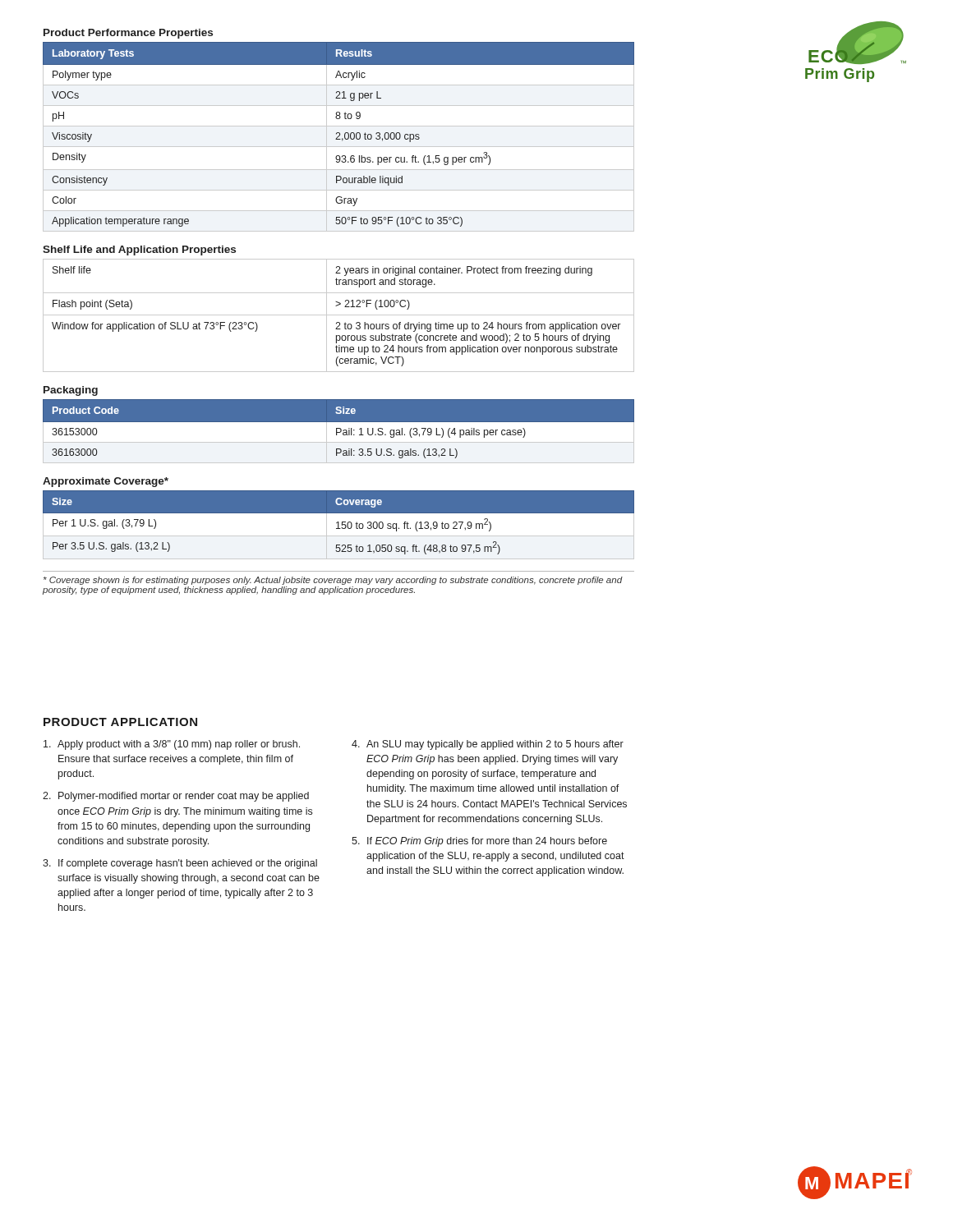
Task: Locate the text "Shelf Life and Application Properties"
Action: (x=140, y=249)
